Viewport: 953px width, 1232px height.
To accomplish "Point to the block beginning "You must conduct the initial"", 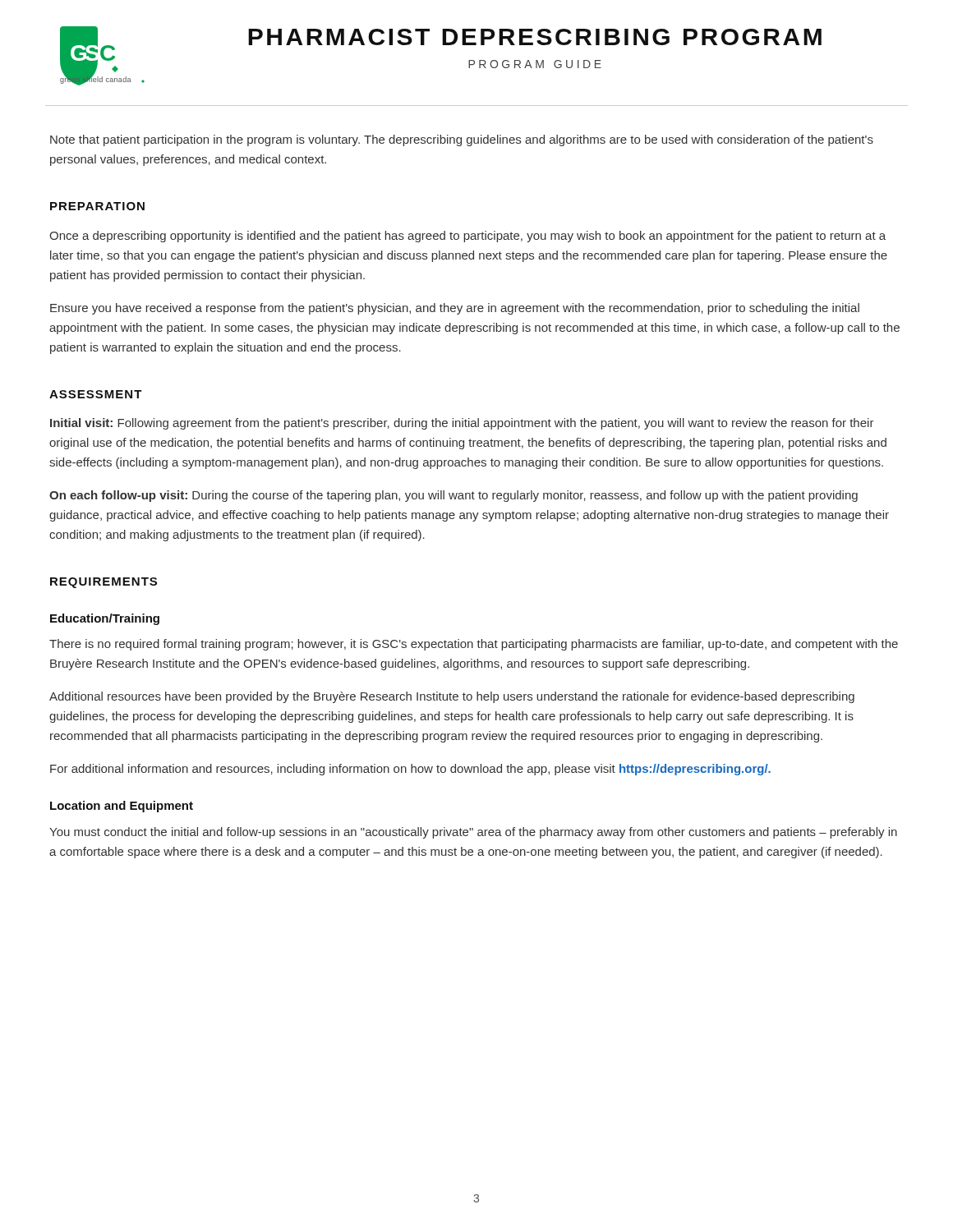I will pos(473,841).
